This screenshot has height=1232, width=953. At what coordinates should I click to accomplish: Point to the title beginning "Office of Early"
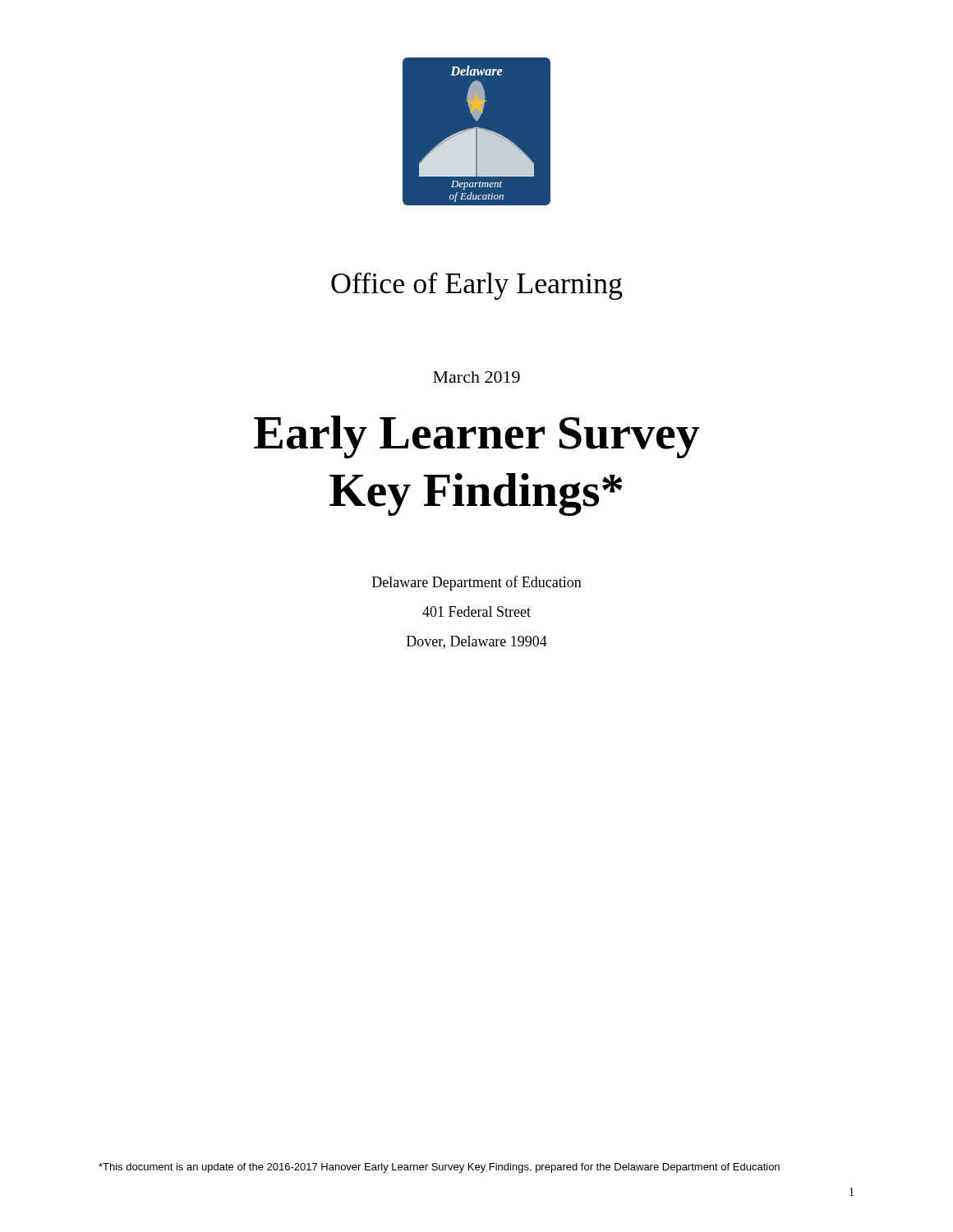(x=476, y=283)
